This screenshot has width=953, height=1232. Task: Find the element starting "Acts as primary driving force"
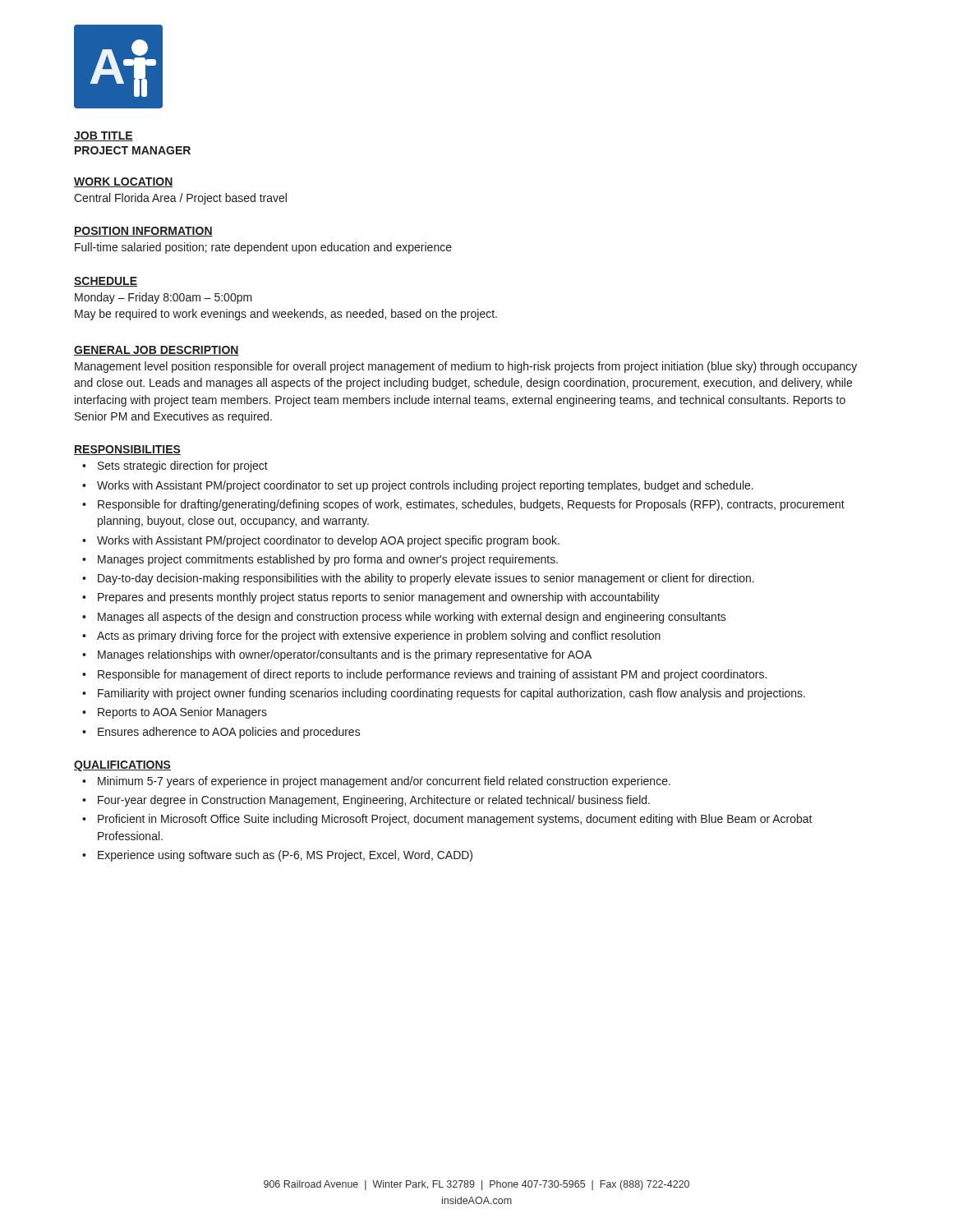pos(379,636)
